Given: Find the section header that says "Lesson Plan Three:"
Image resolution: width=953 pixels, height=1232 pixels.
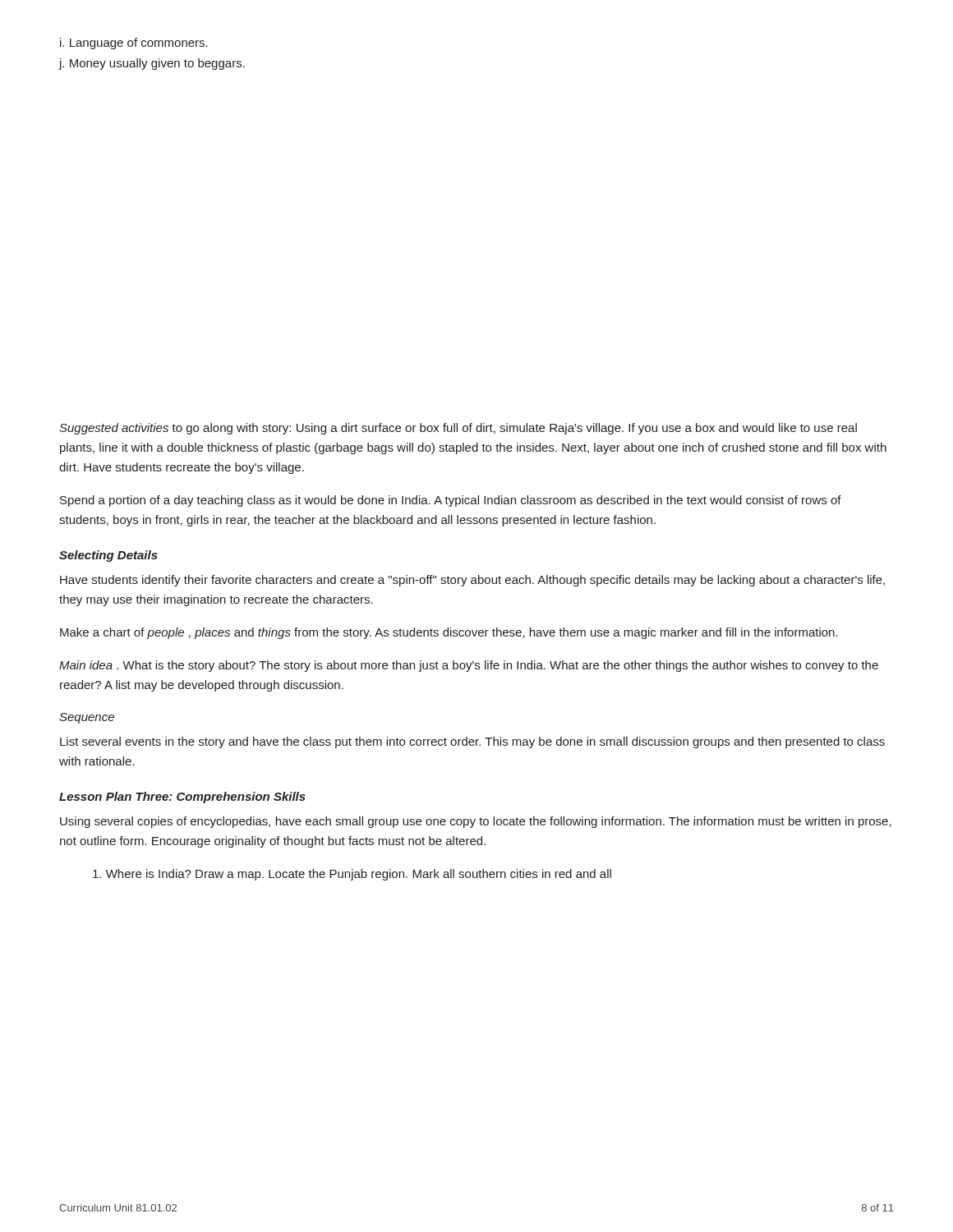Looking at the screenshot, I should tap(182, 796).
